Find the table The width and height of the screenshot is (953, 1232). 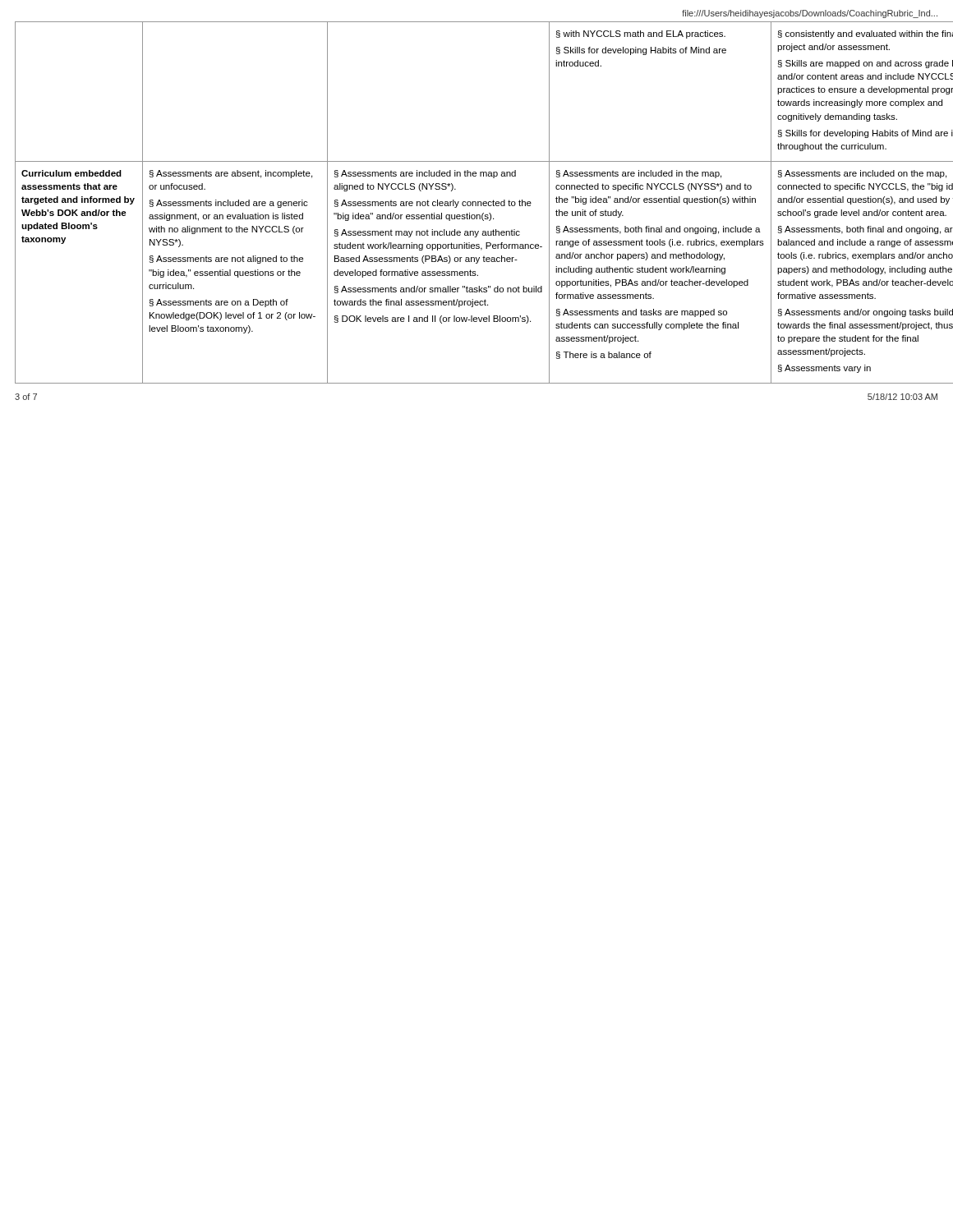click(476, 203)
